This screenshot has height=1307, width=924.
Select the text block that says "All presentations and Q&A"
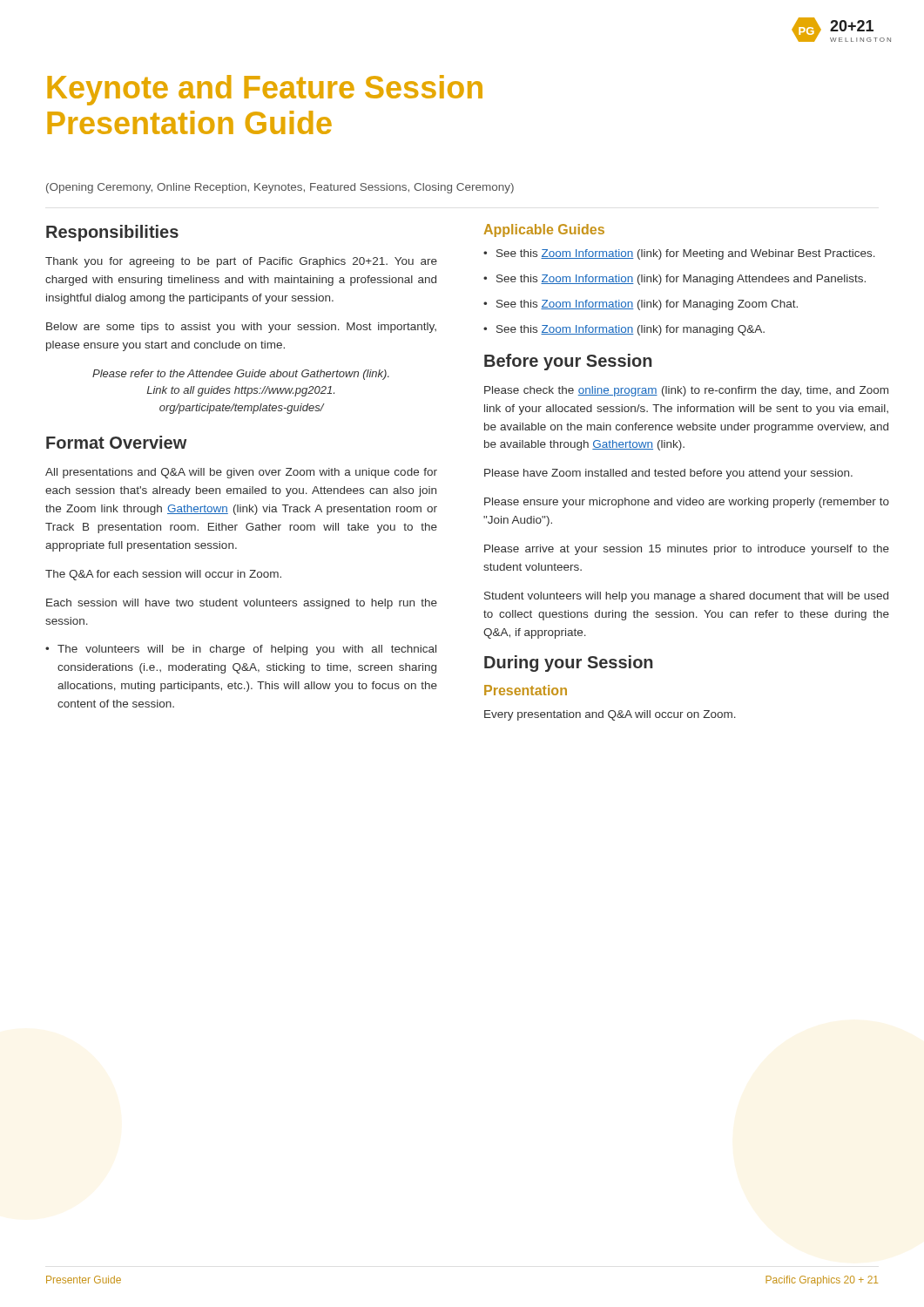[241, 509]
